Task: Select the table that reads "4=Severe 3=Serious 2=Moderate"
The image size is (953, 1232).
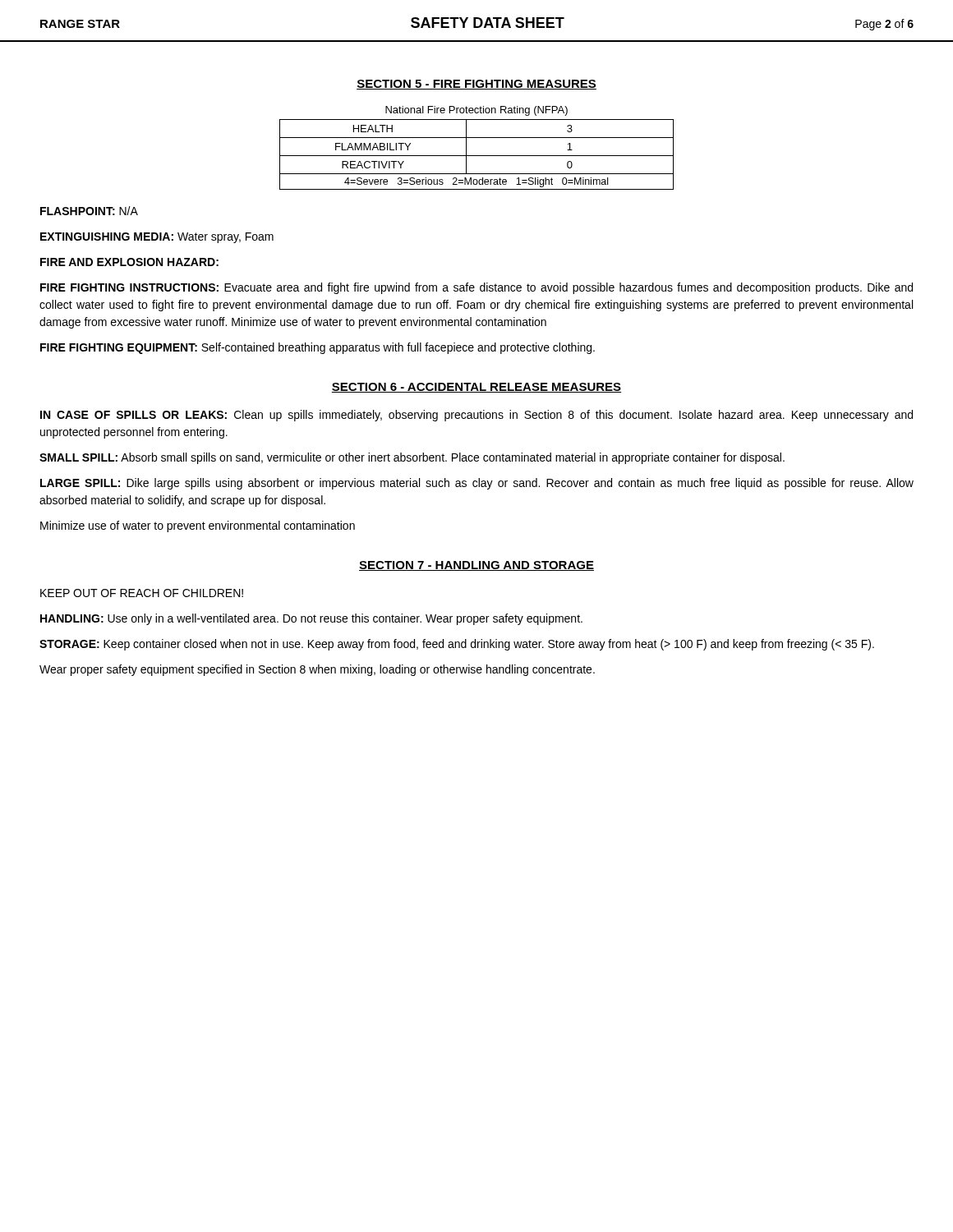Action: tap(476, 154)
